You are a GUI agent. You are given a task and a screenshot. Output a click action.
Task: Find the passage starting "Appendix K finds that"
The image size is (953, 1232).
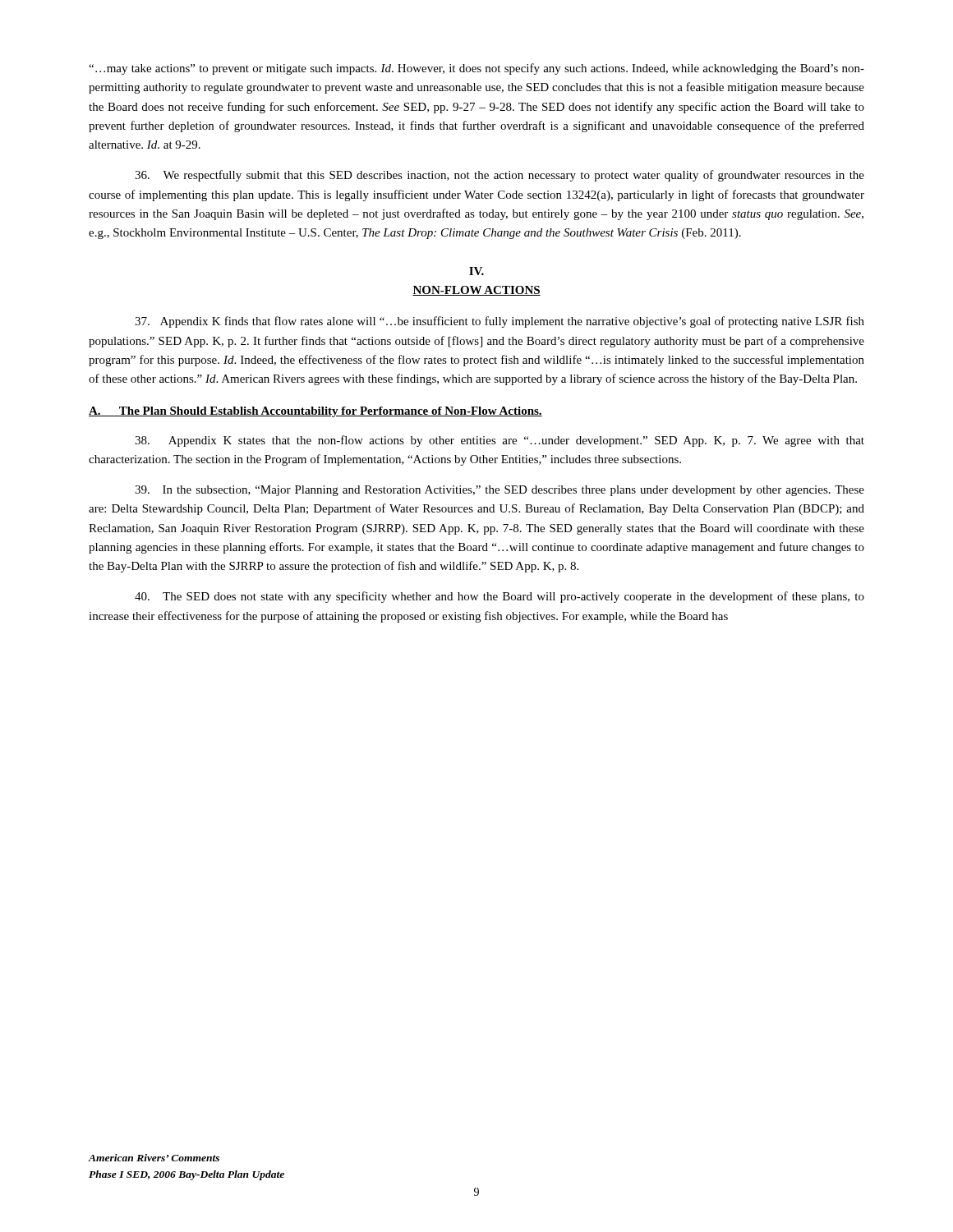click(x=476, y=350)
